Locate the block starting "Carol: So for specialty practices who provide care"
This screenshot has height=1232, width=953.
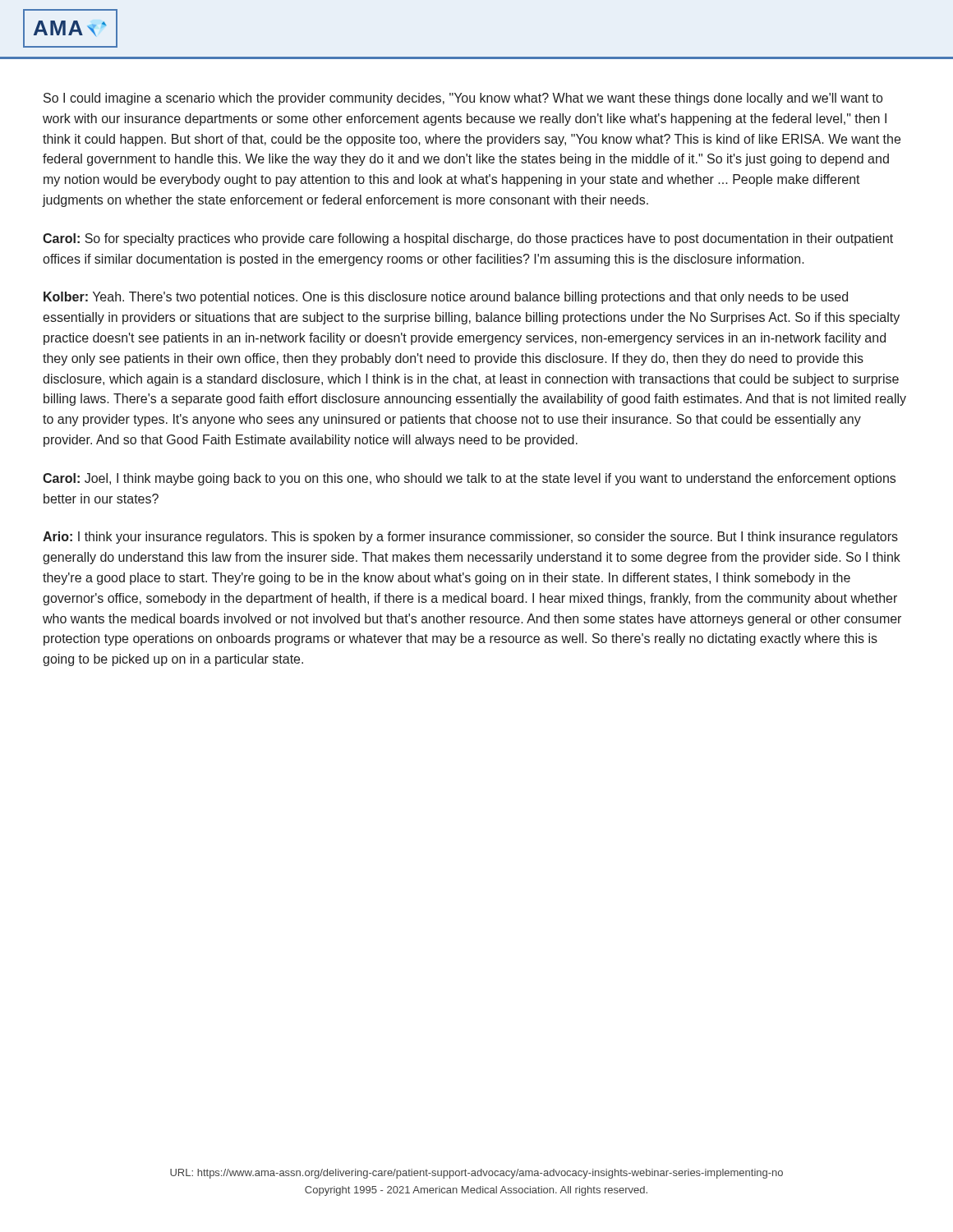(x=468, y=249)
